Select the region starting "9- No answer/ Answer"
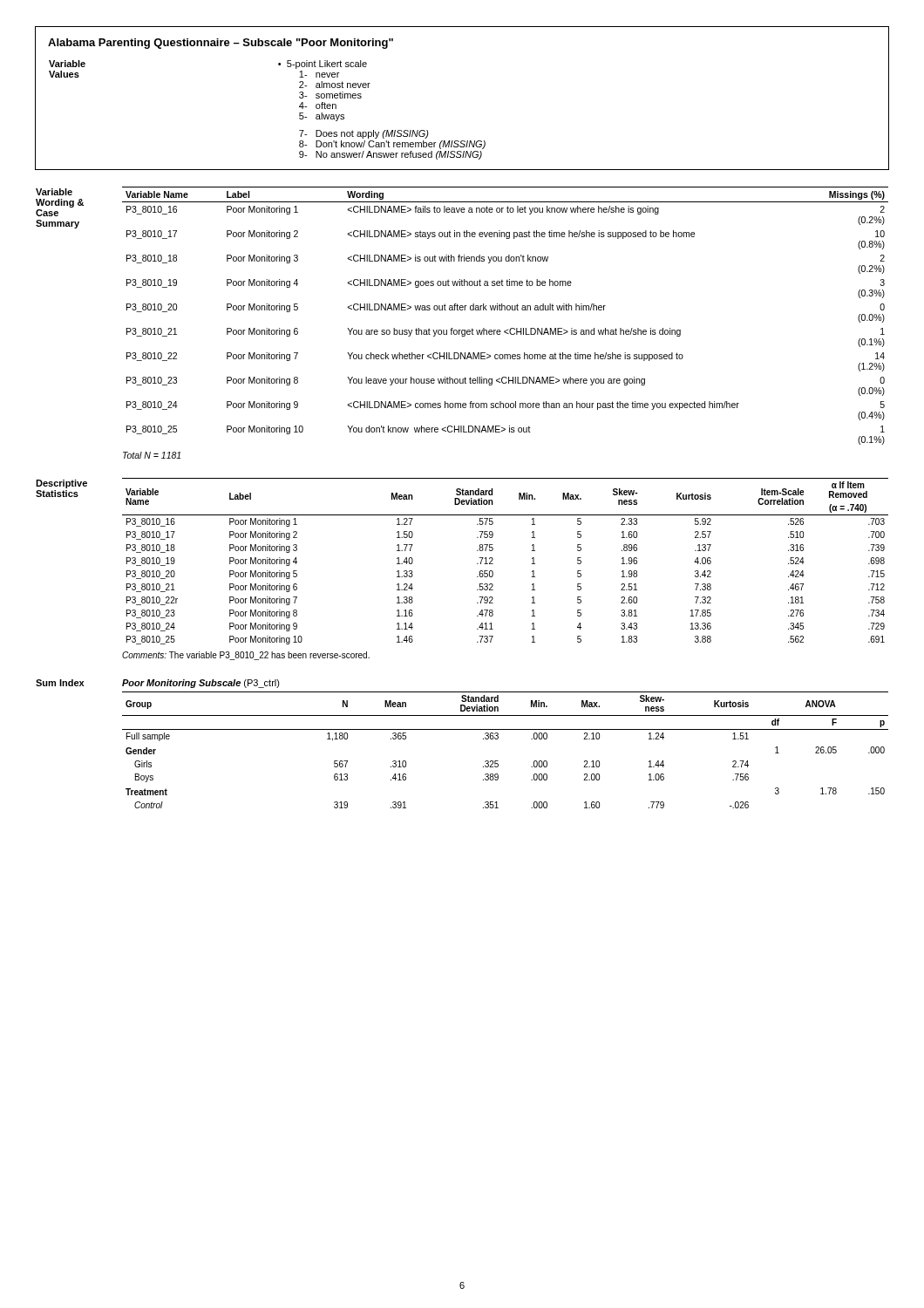Viewport: 924px width, 1308px height. coord(391,154)
